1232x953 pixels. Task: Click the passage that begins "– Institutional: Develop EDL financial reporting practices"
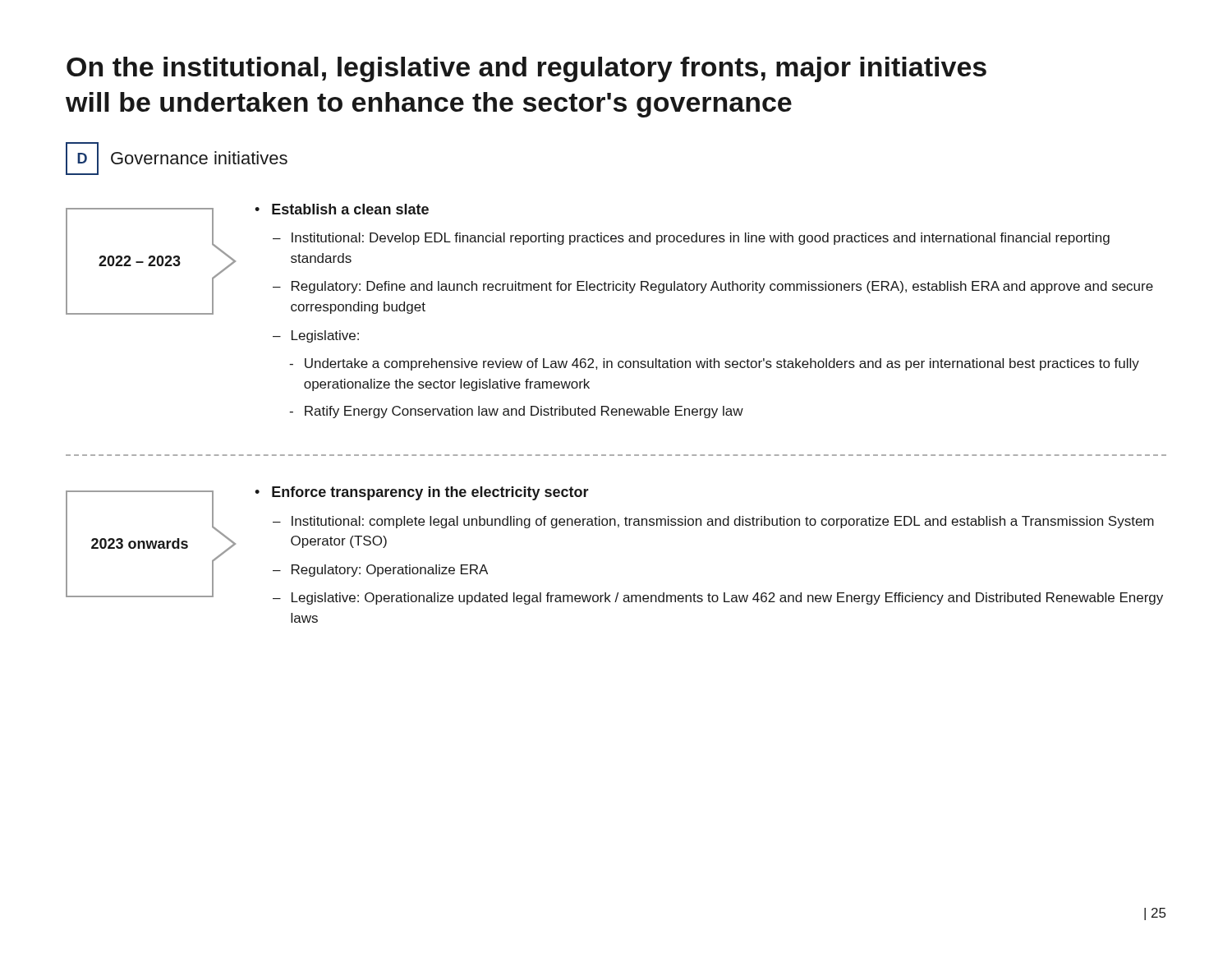tap(719, 249)
